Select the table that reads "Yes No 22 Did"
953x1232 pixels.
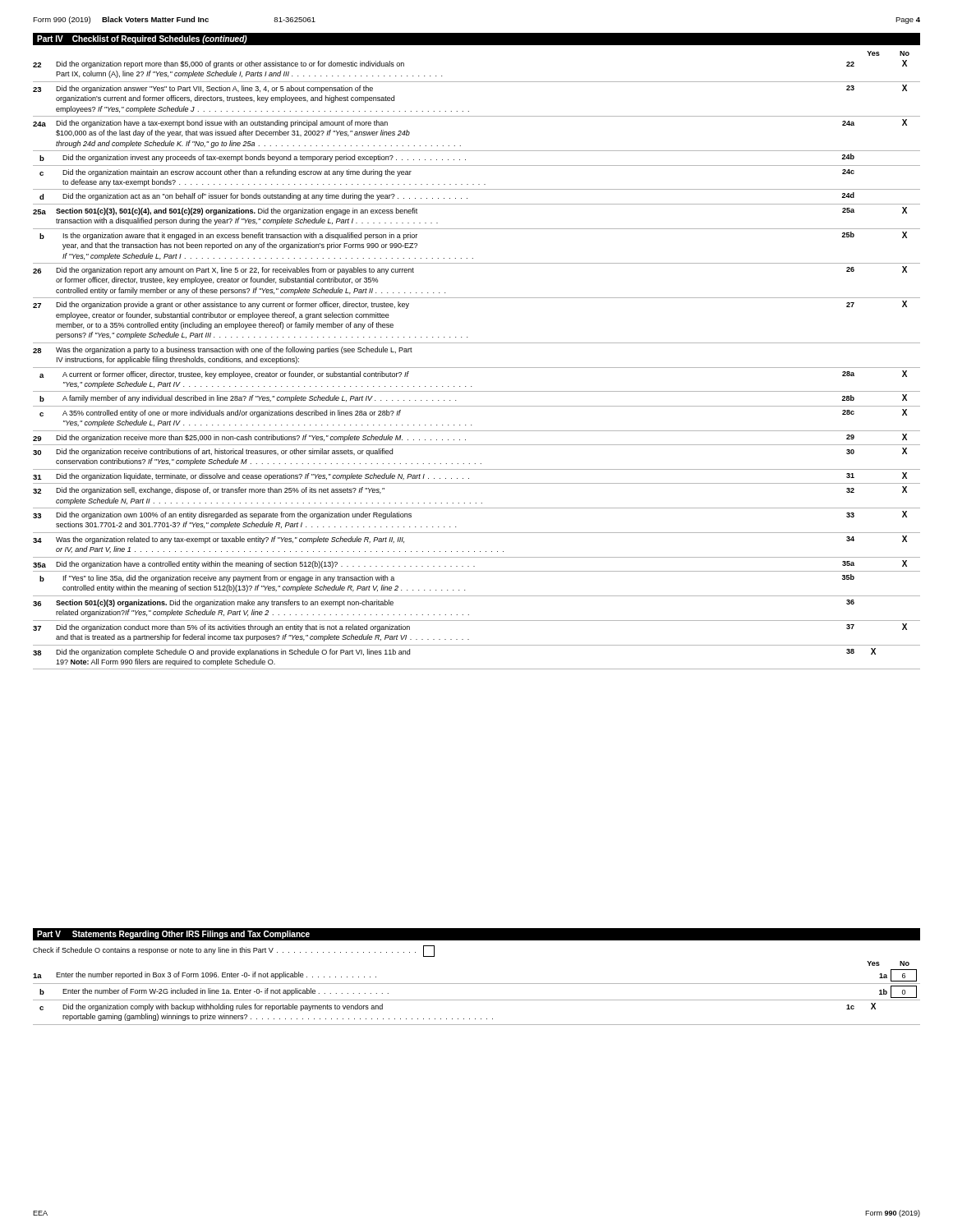[x=476, y=360]
